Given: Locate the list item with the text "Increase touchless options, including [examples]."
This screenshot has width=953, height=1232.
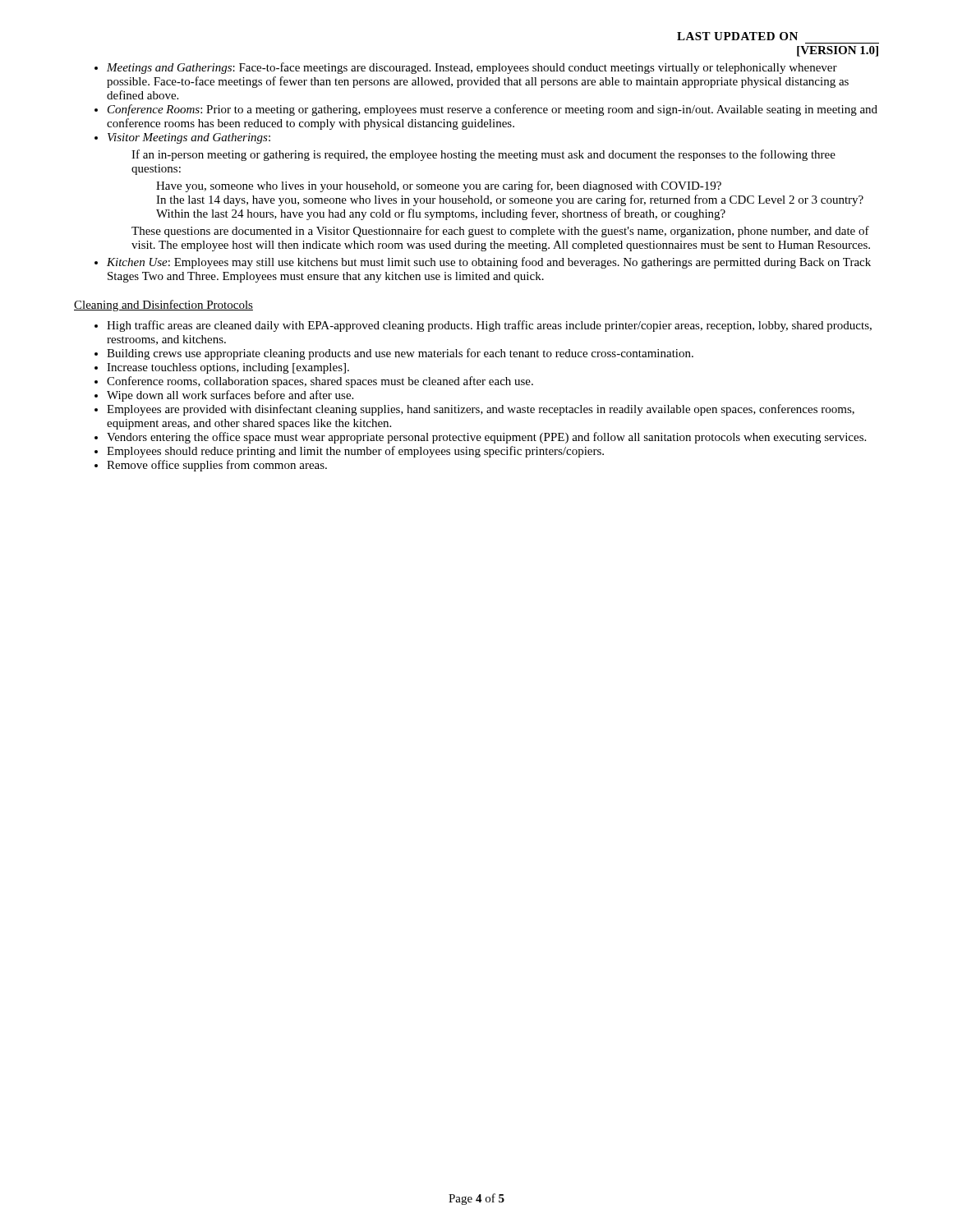Looking at the screenshot, I should tap(493, 368).
